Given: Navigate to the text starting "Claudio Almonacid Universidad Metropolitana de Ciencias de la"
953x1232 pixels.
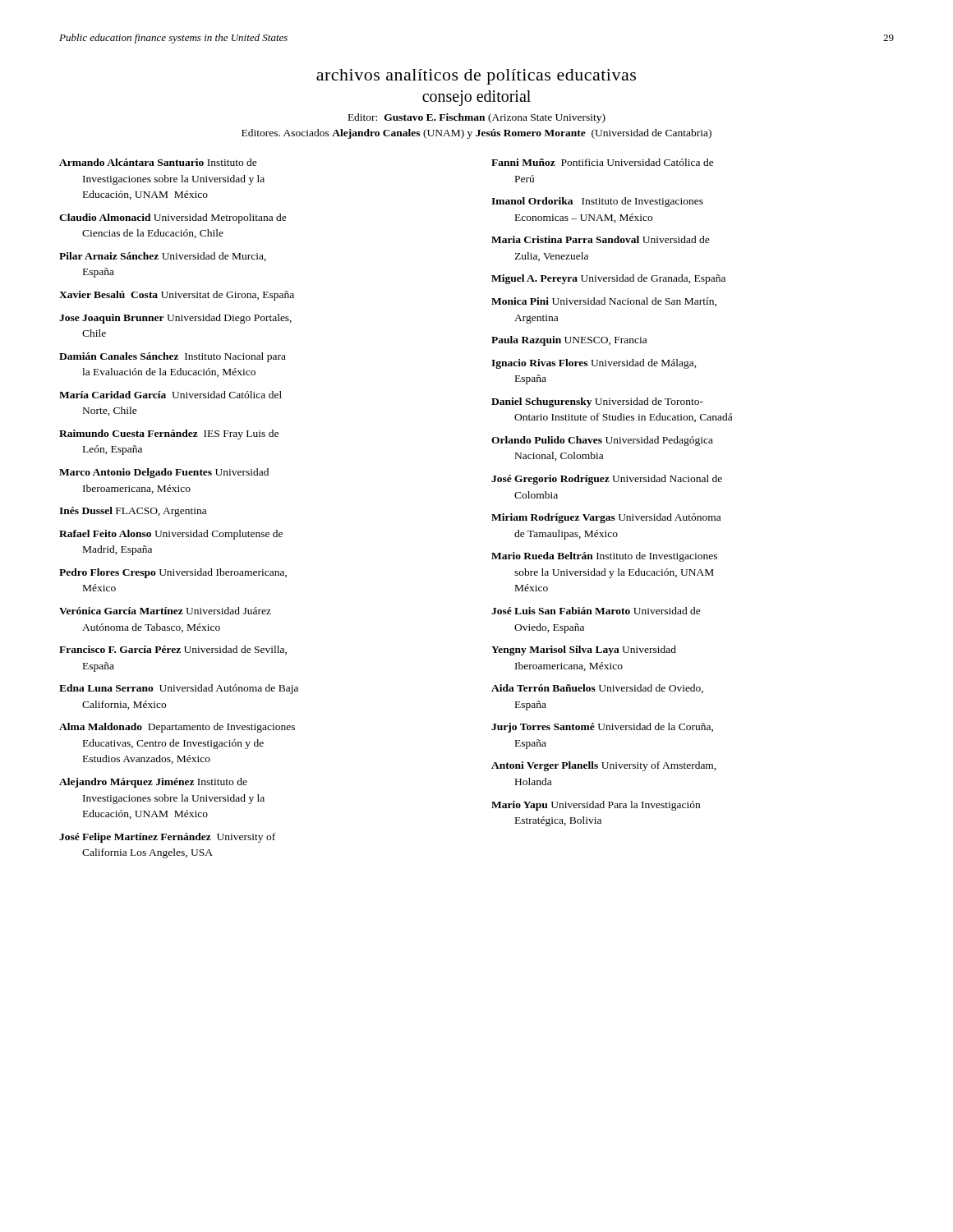Looking at the screenshot, I should (260, 225).
